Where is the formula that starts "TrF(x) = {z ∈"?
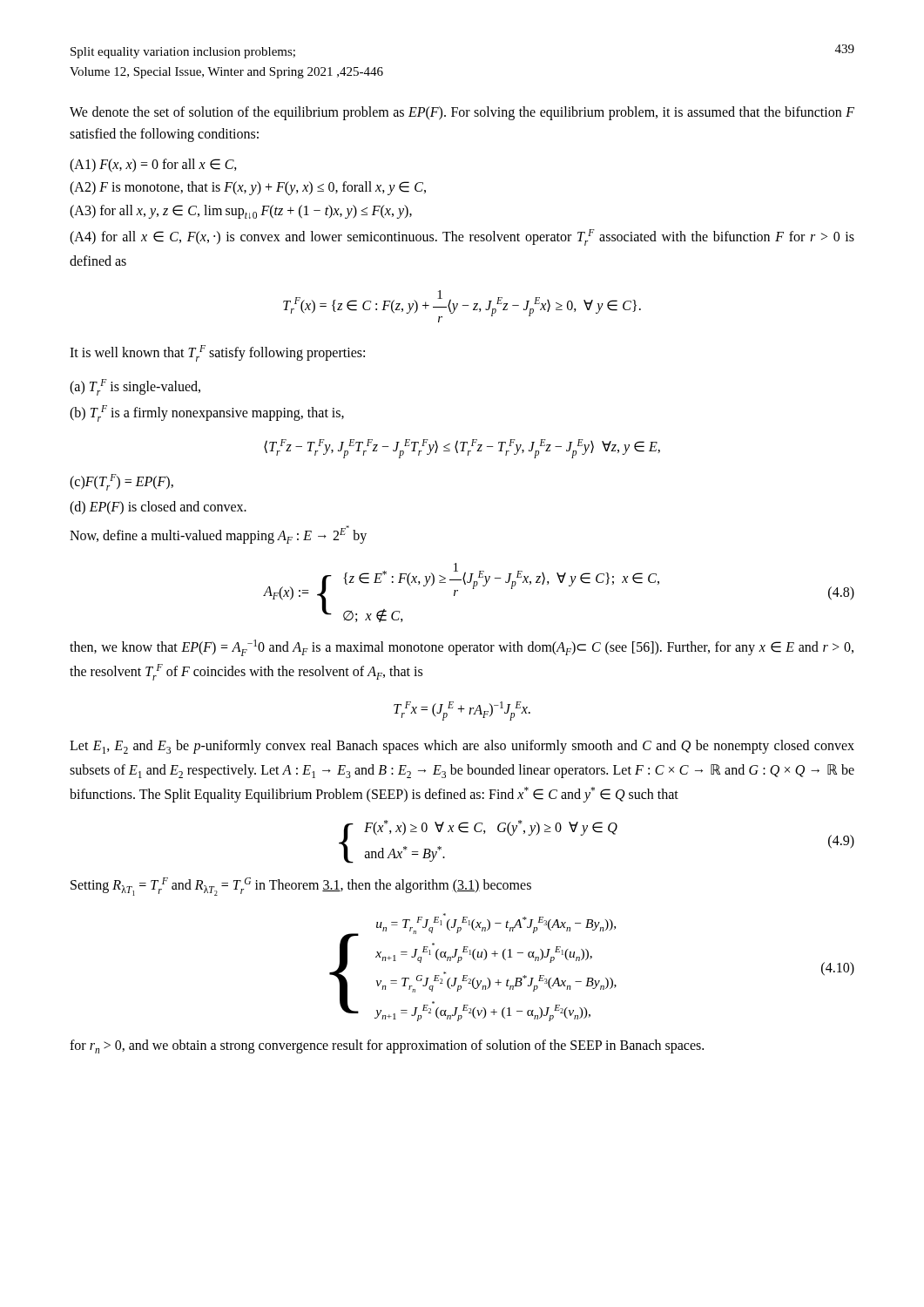Screen dimensions: 1307x924 tap(462, 307)
